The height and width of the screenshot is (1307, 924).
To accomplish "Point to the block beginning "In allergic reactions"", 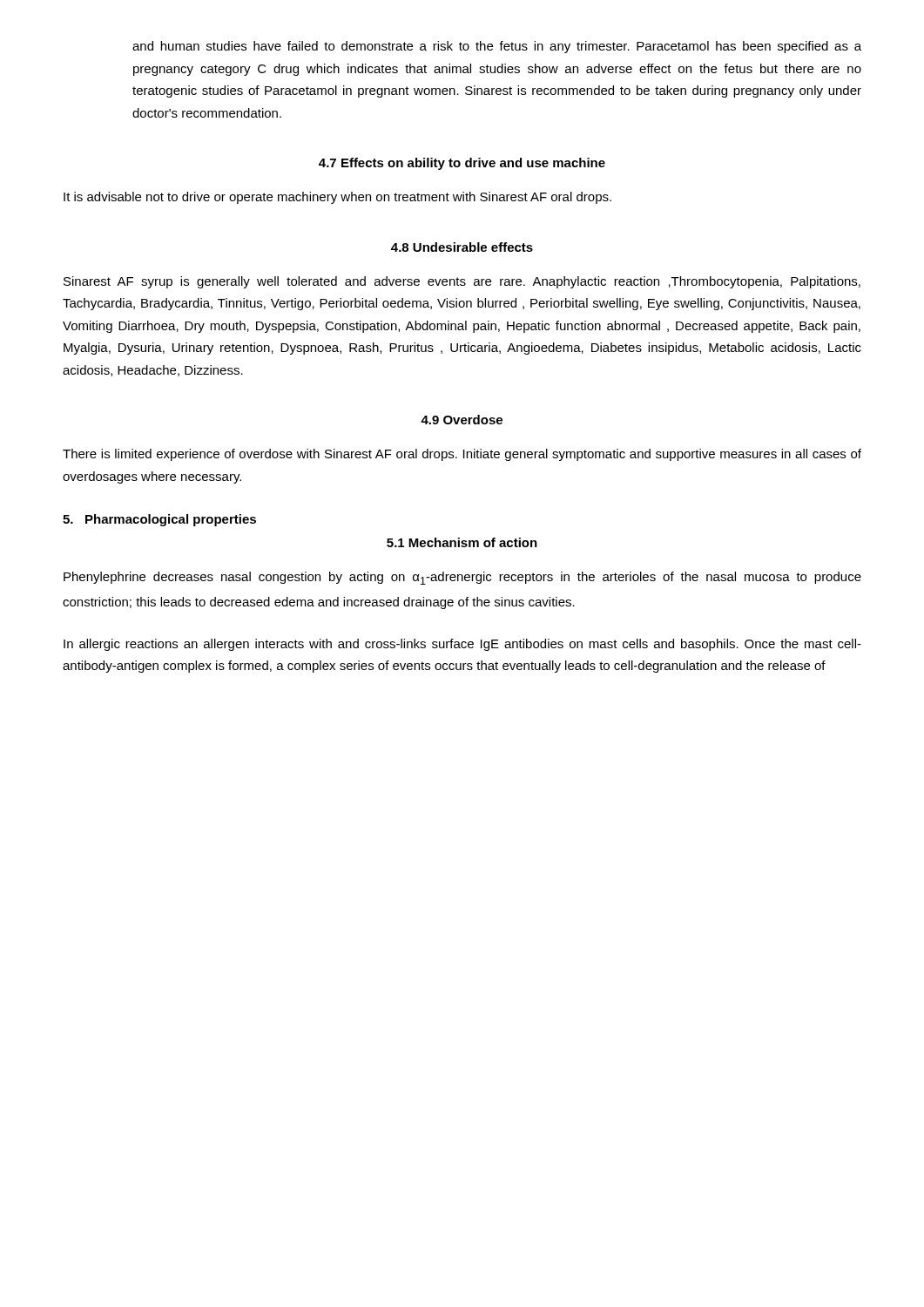I will pyautogui.click(x=462, y=654).
